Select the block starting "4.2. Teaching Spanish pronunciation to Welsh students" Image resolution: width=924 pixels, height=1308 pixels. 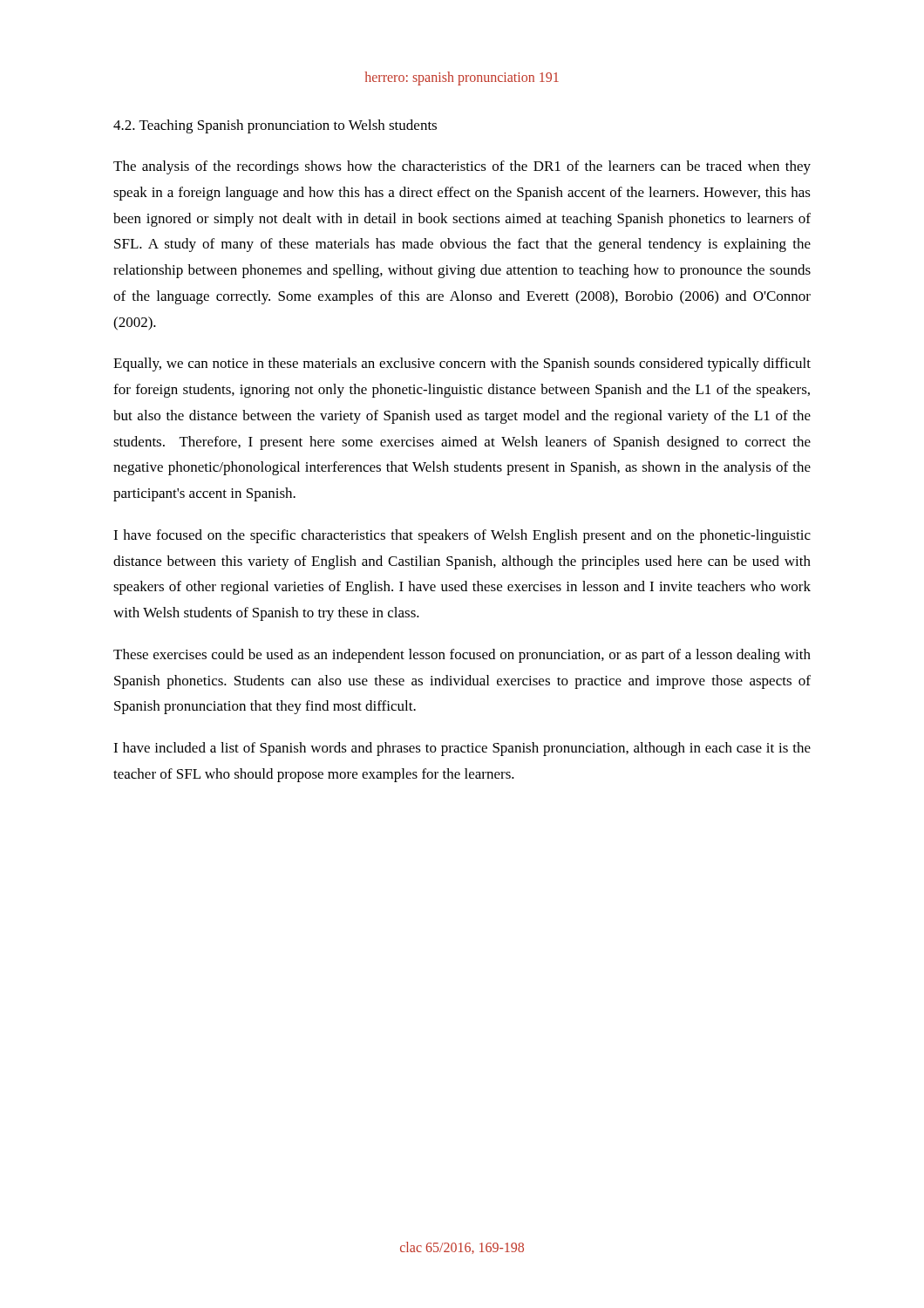275,125
